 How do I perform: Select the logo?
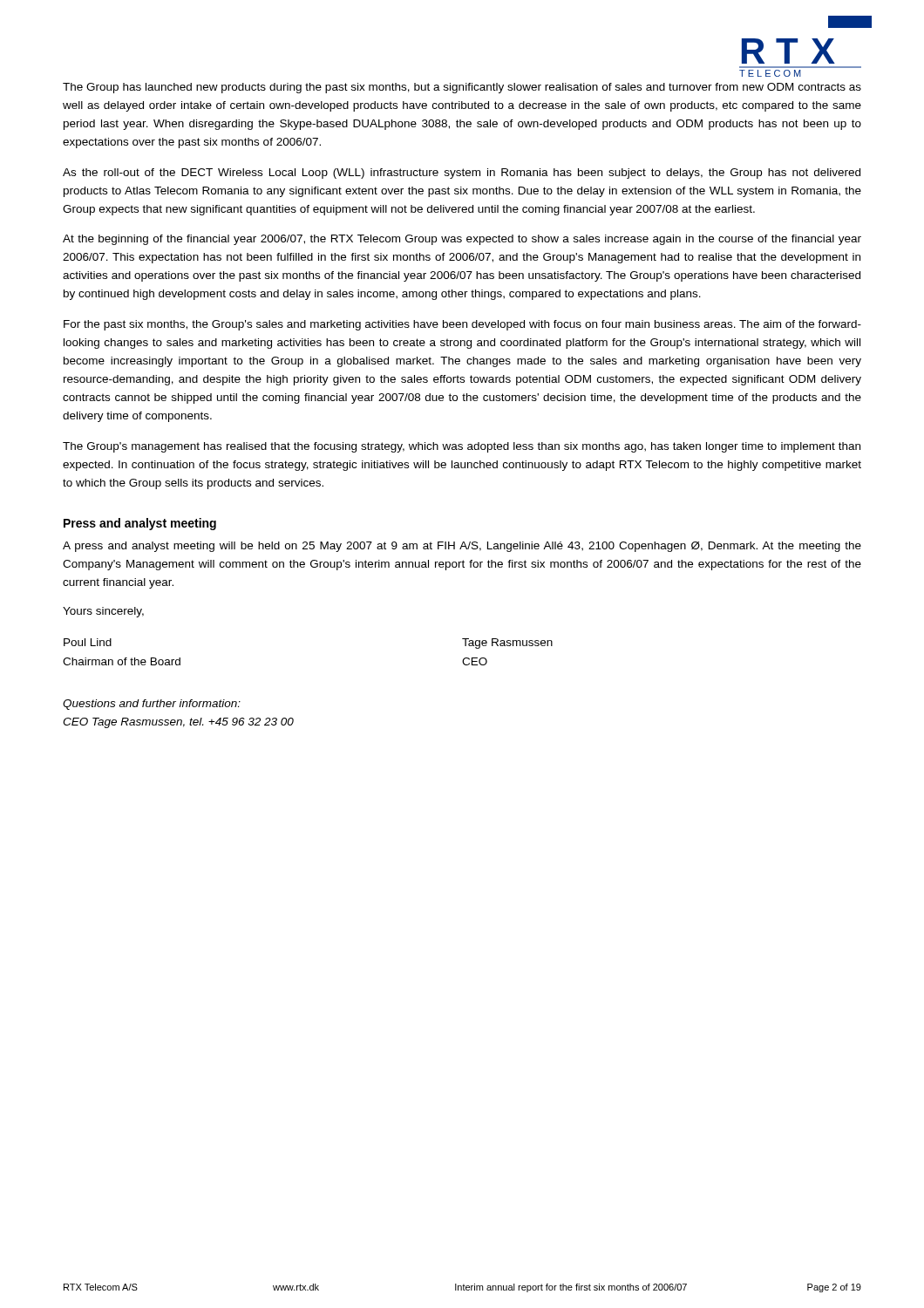(x=802, y=48)
